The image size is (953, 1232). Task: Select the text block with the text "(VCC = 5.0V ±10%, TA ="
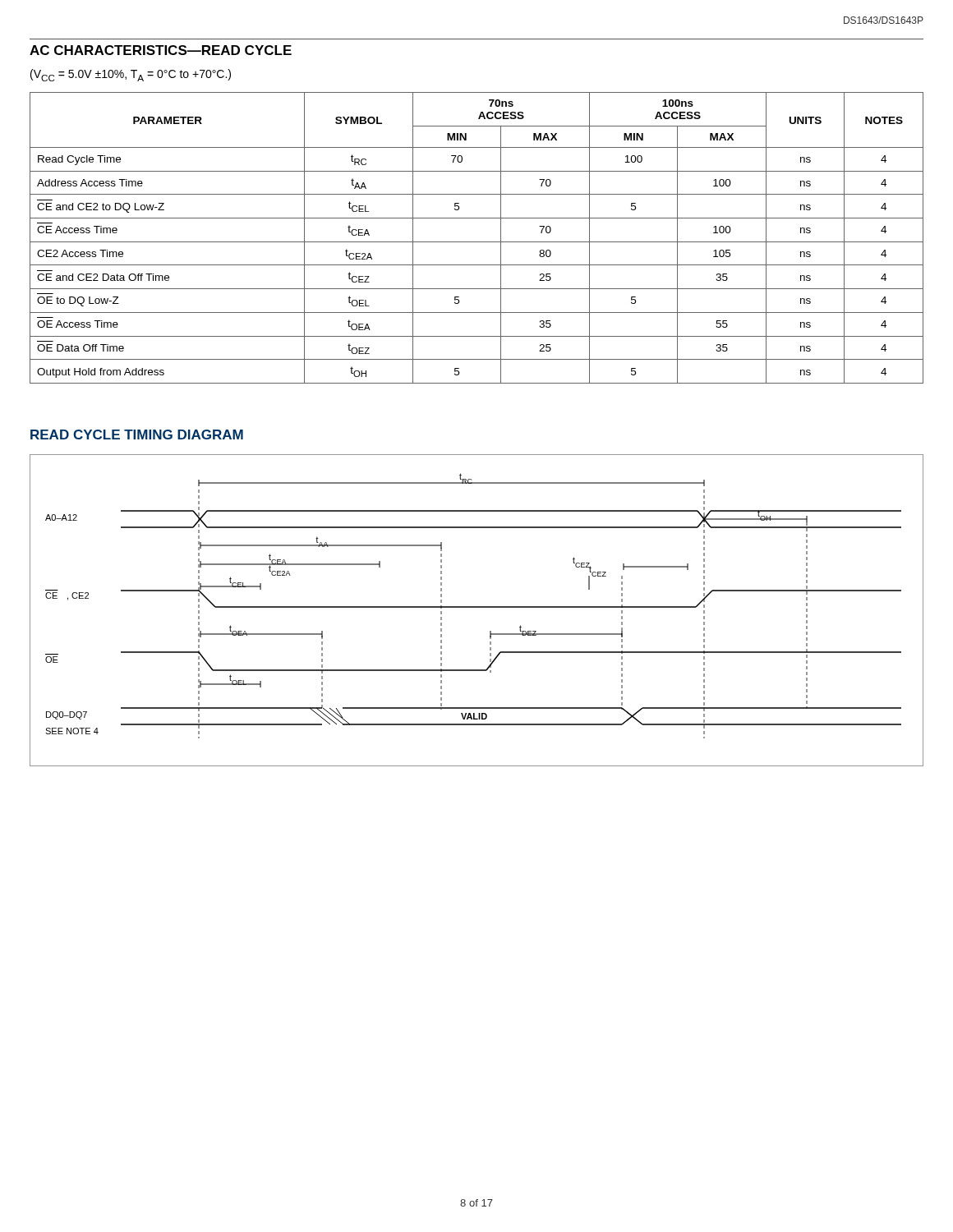(x=131, y=75)
